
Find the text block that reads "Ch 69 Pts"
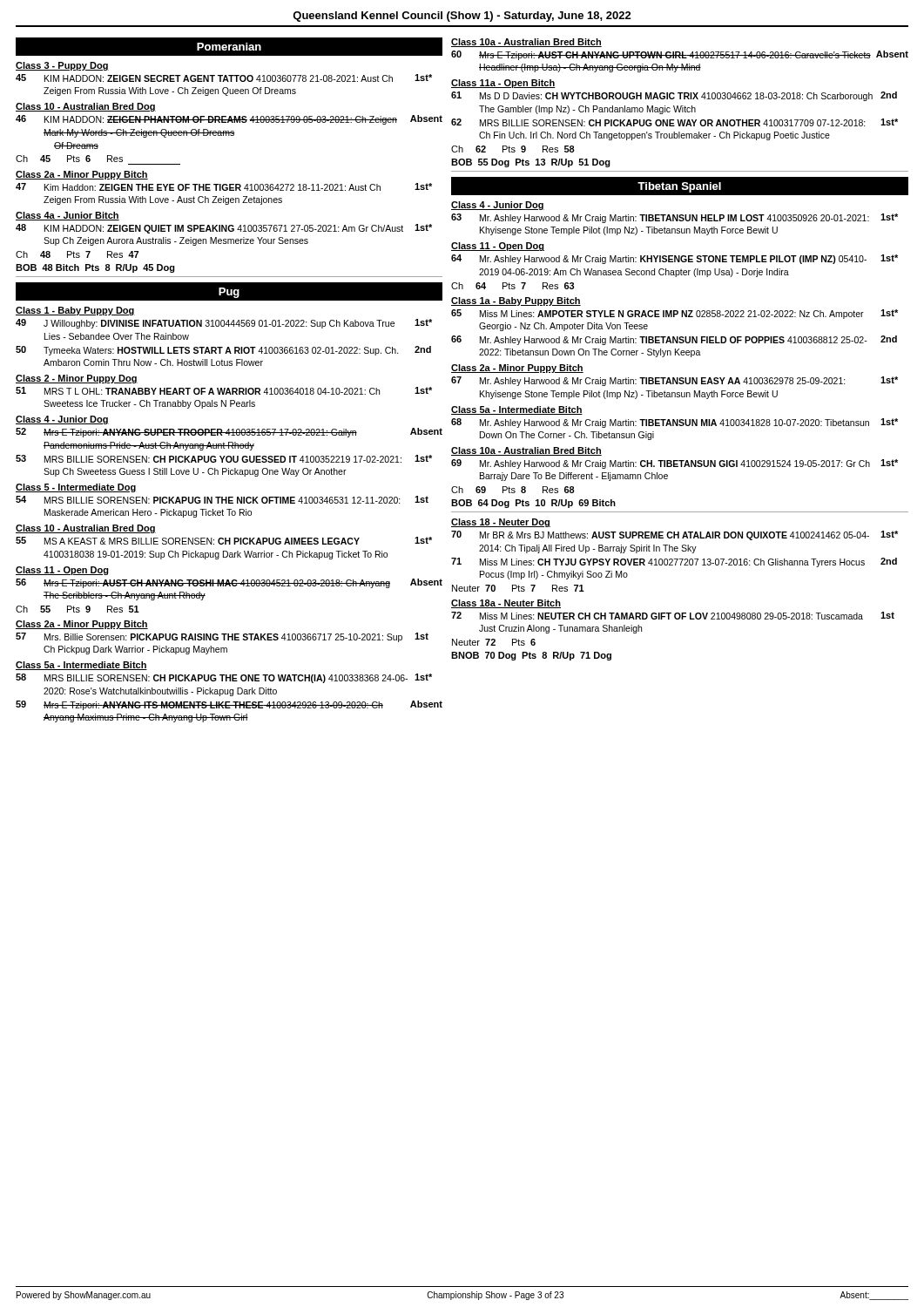point(513,490)
